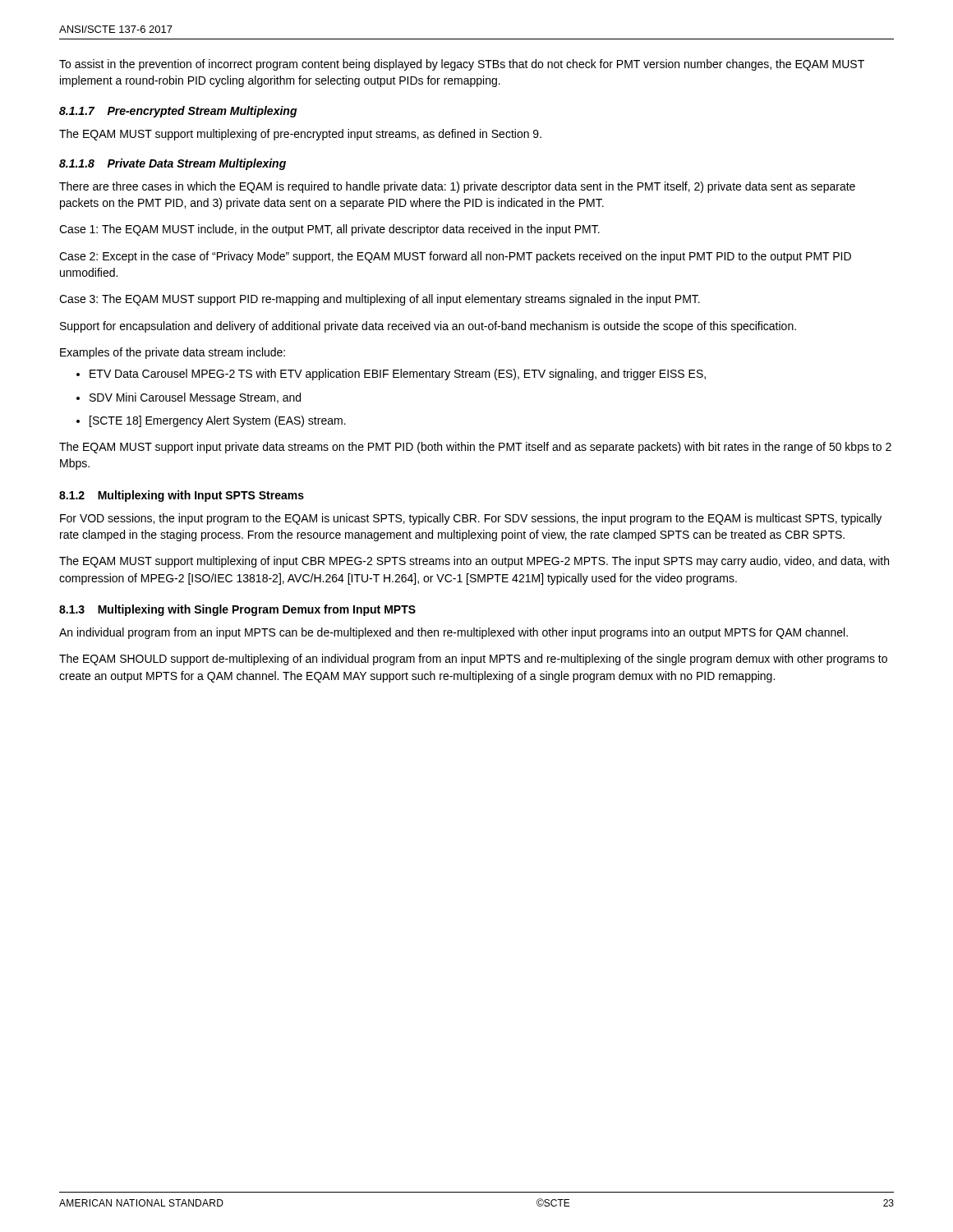Viewport: 953px width, 1232px height.
Task: Find the section header containing "8.1.1.8 Private Data Stream Multiplexing"
Action: click(x=173, y=163)
